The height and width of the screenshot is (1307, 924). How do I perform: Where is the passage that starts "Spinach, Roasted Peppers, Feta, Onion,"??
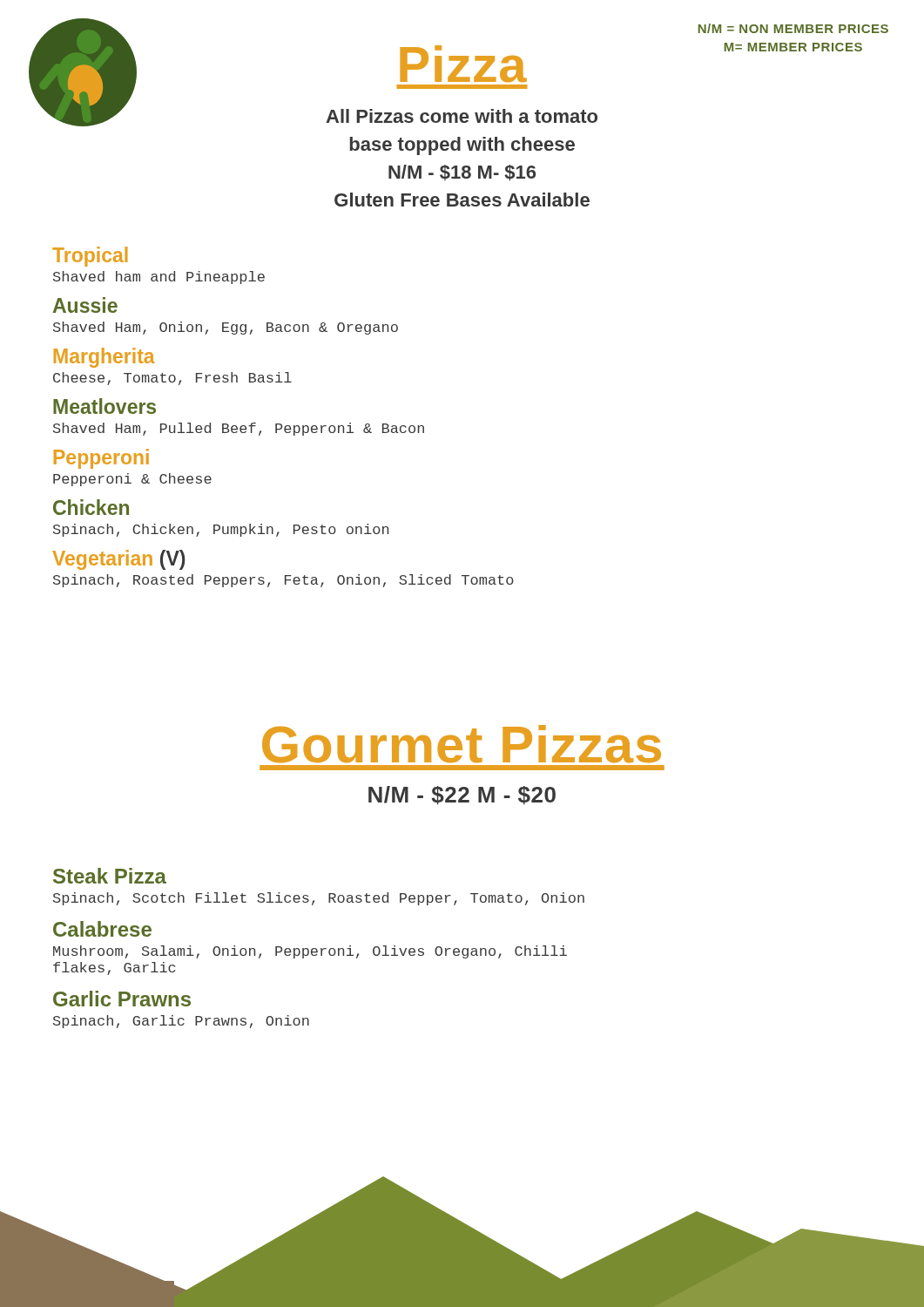tap(462, 581)
